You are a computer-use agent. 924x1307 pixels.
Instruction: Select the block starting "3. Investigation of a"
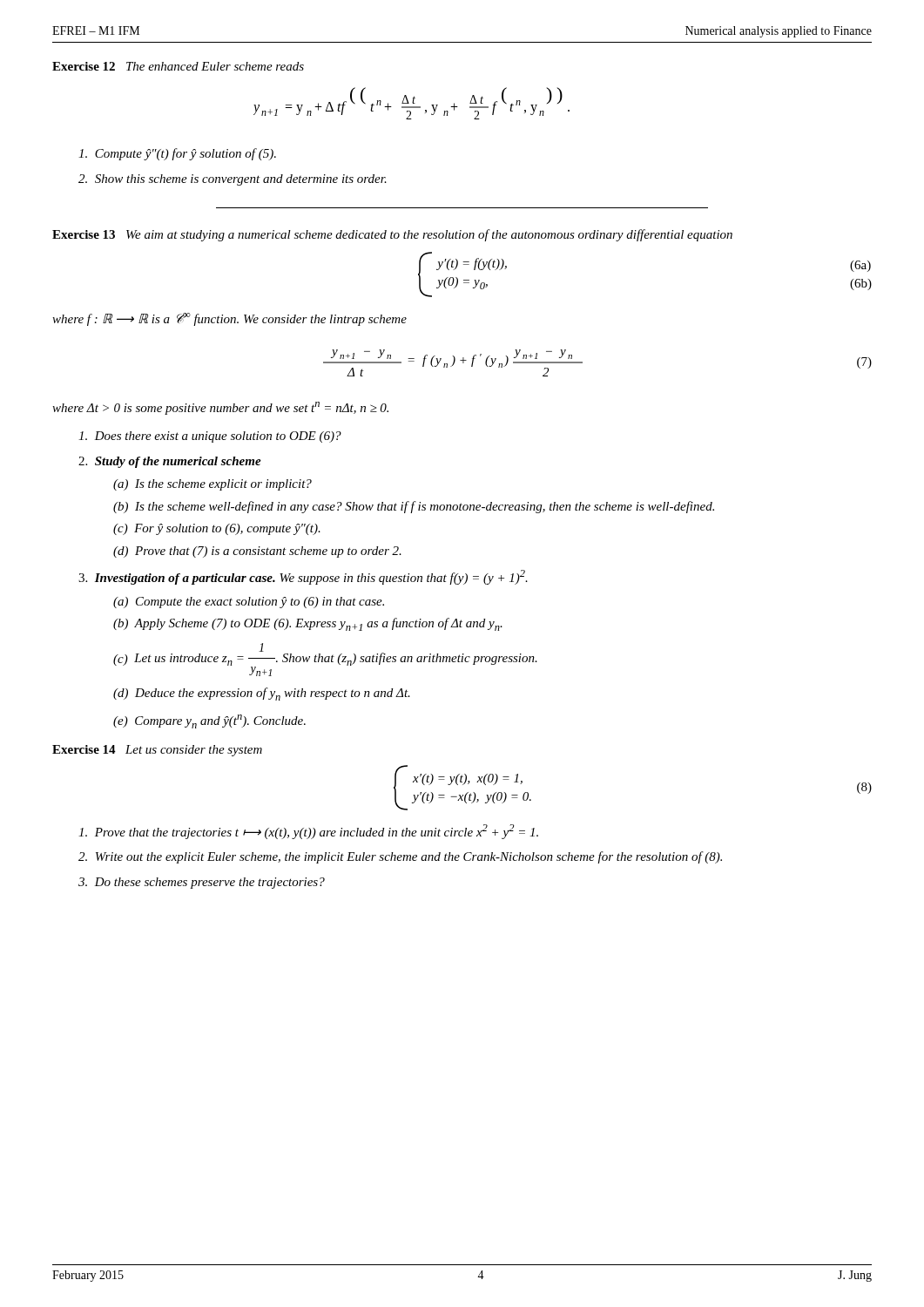pos(303,576)
